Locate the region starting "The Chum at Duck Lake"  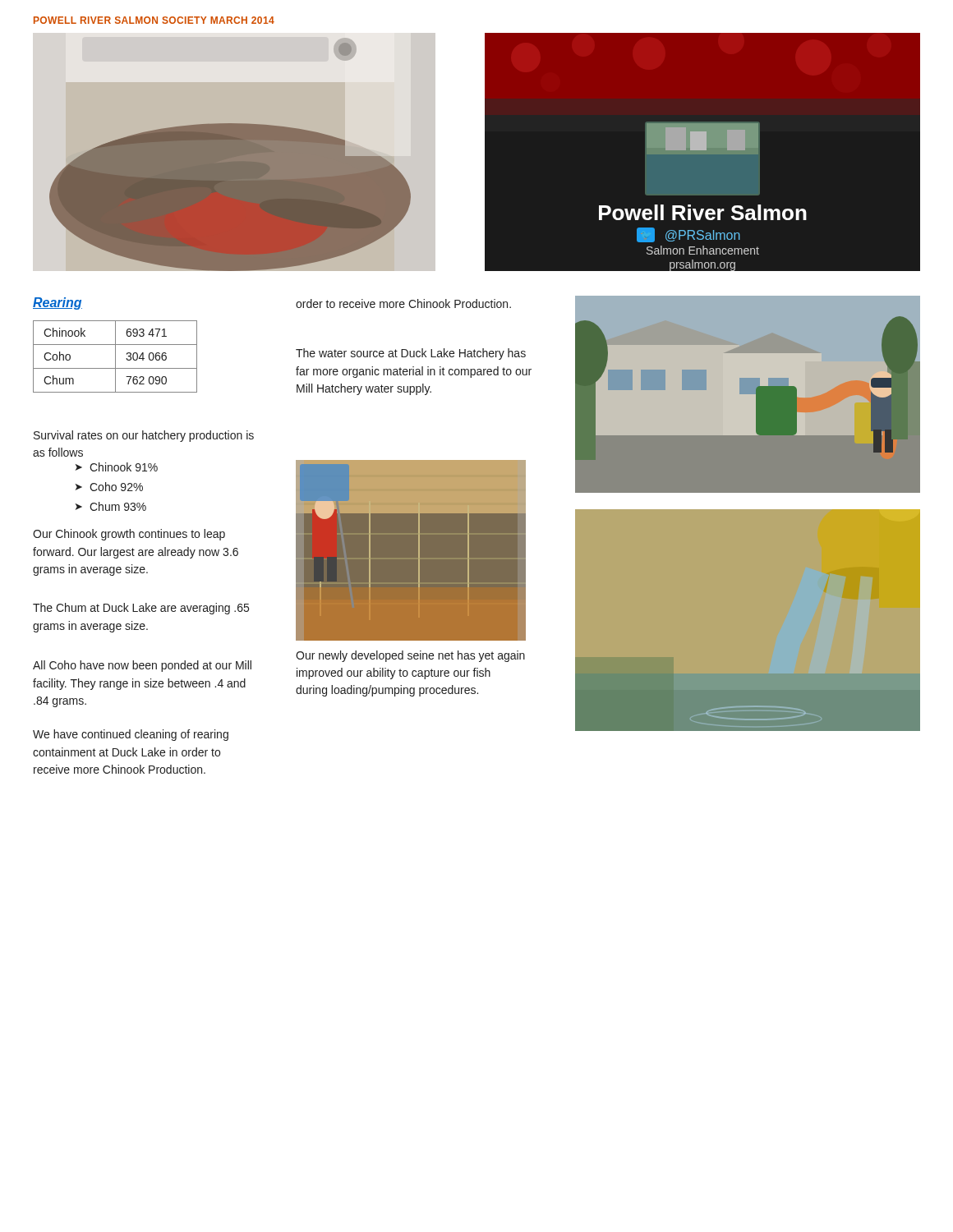pos(141,617)
